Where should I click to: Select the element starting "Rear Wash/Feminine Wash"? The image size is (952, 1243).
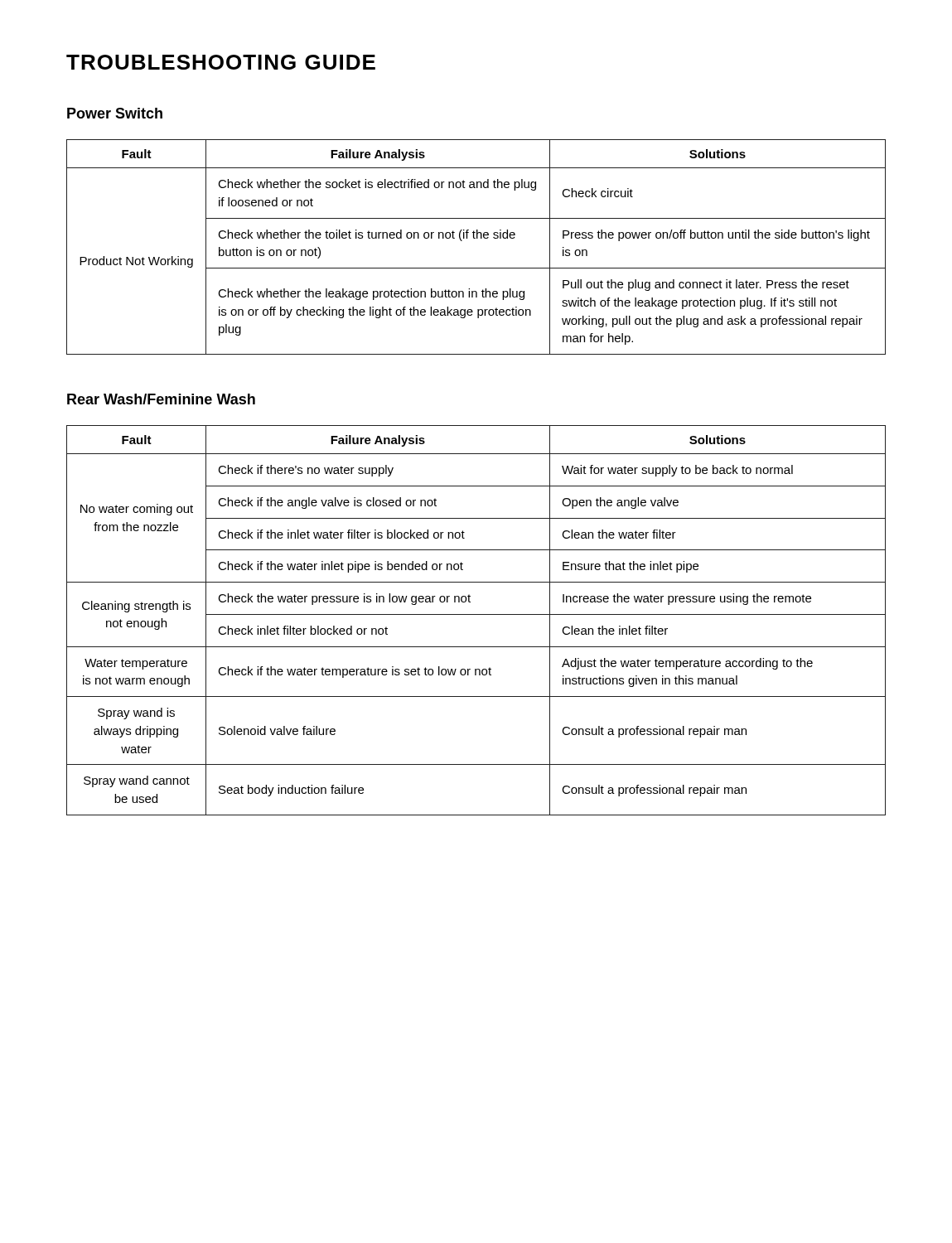[x=161, y=399]
